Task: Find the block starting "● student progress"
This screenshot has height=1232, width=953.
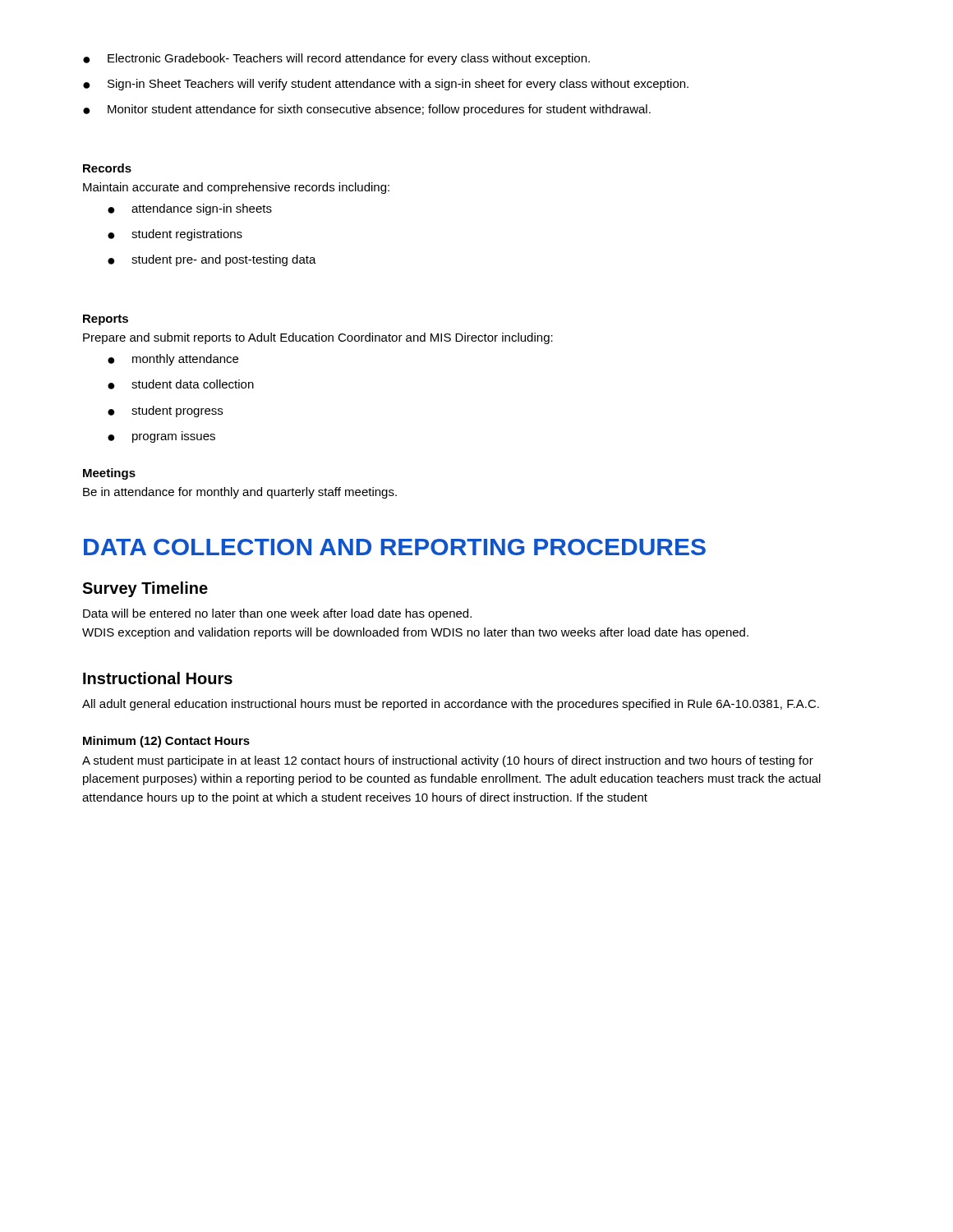Action: pos(165,412)
